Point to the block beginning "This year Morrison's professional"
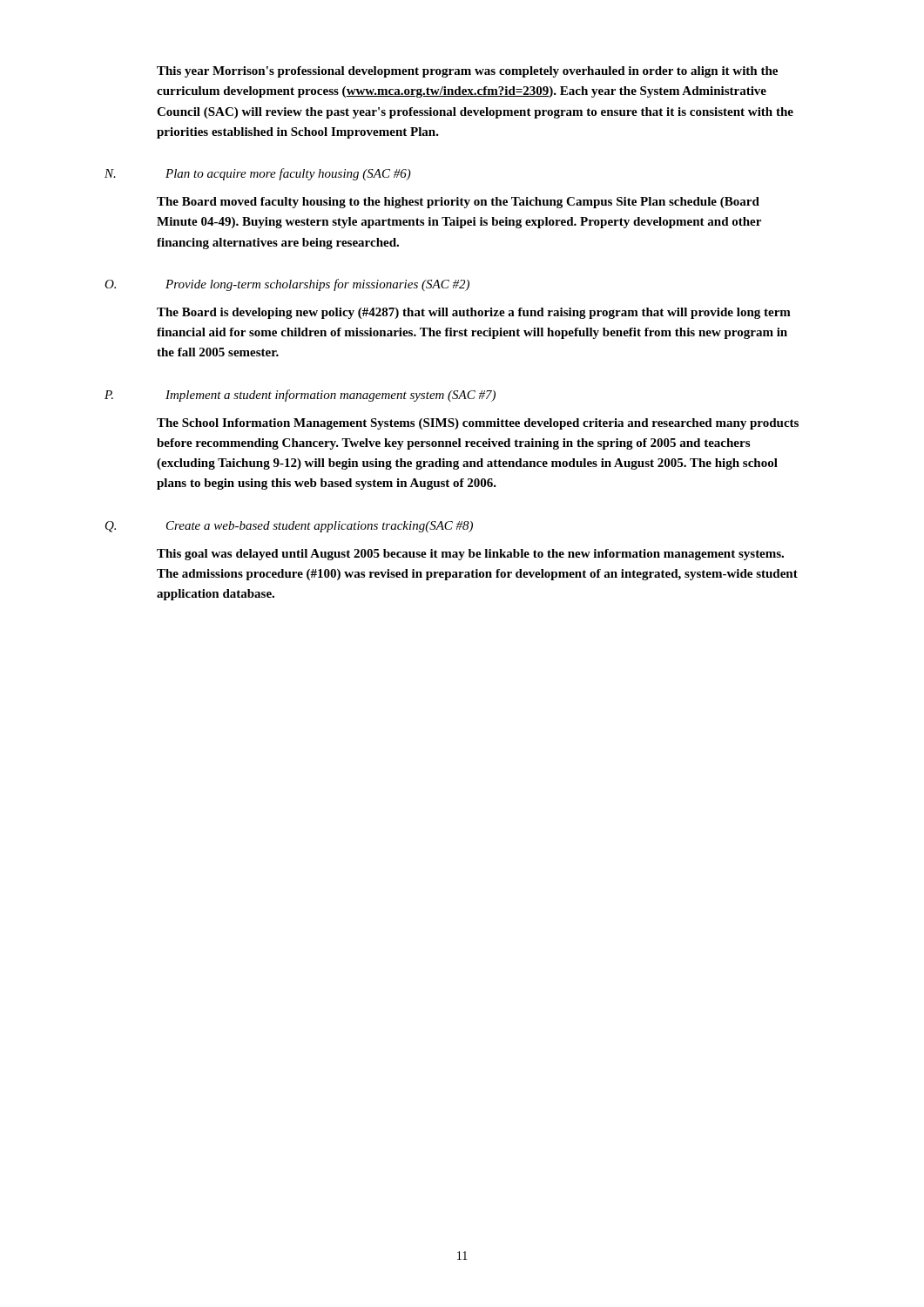 point(479,102)
